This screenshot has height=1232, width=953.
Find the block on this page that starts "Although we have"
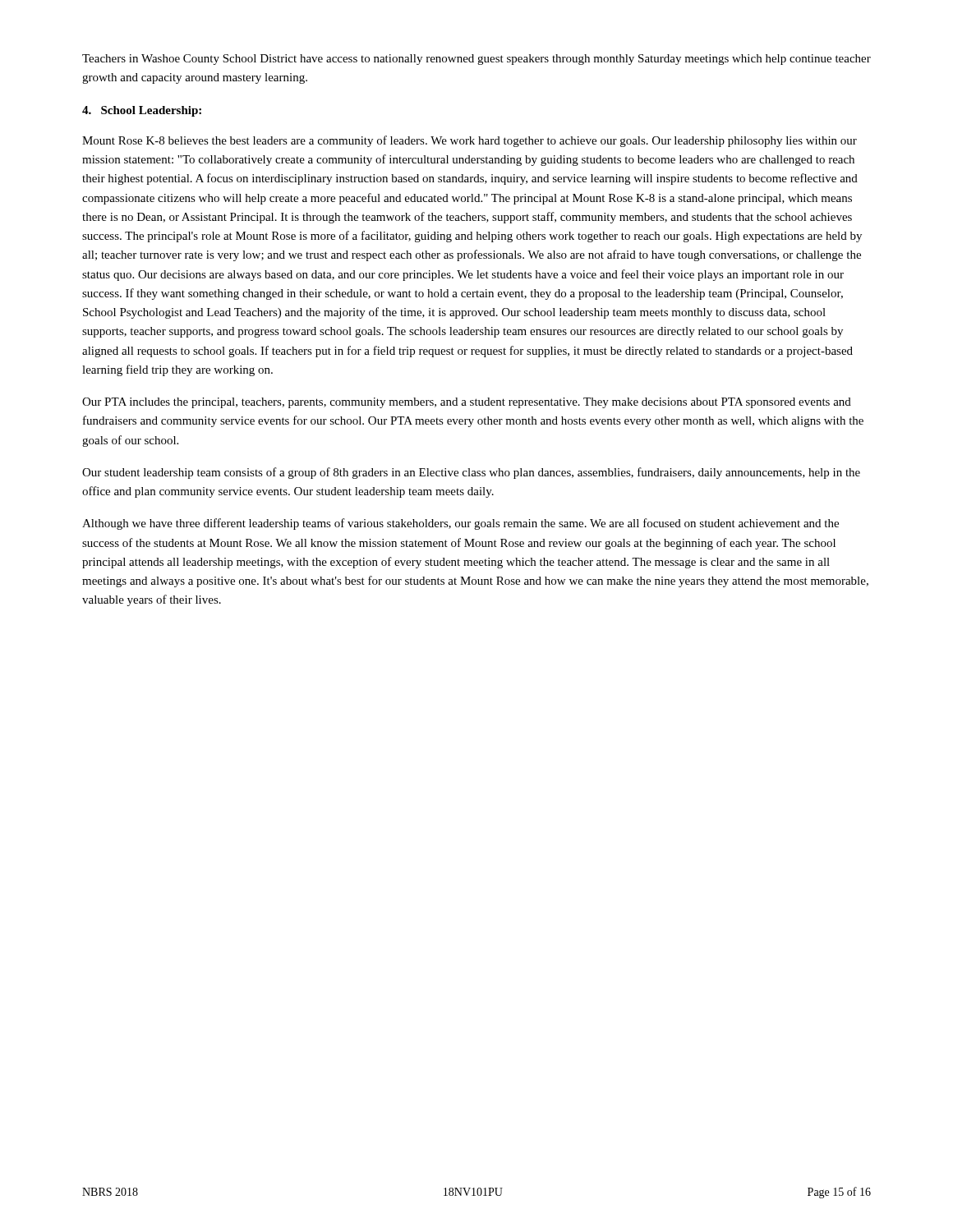(x=476, y=562)
